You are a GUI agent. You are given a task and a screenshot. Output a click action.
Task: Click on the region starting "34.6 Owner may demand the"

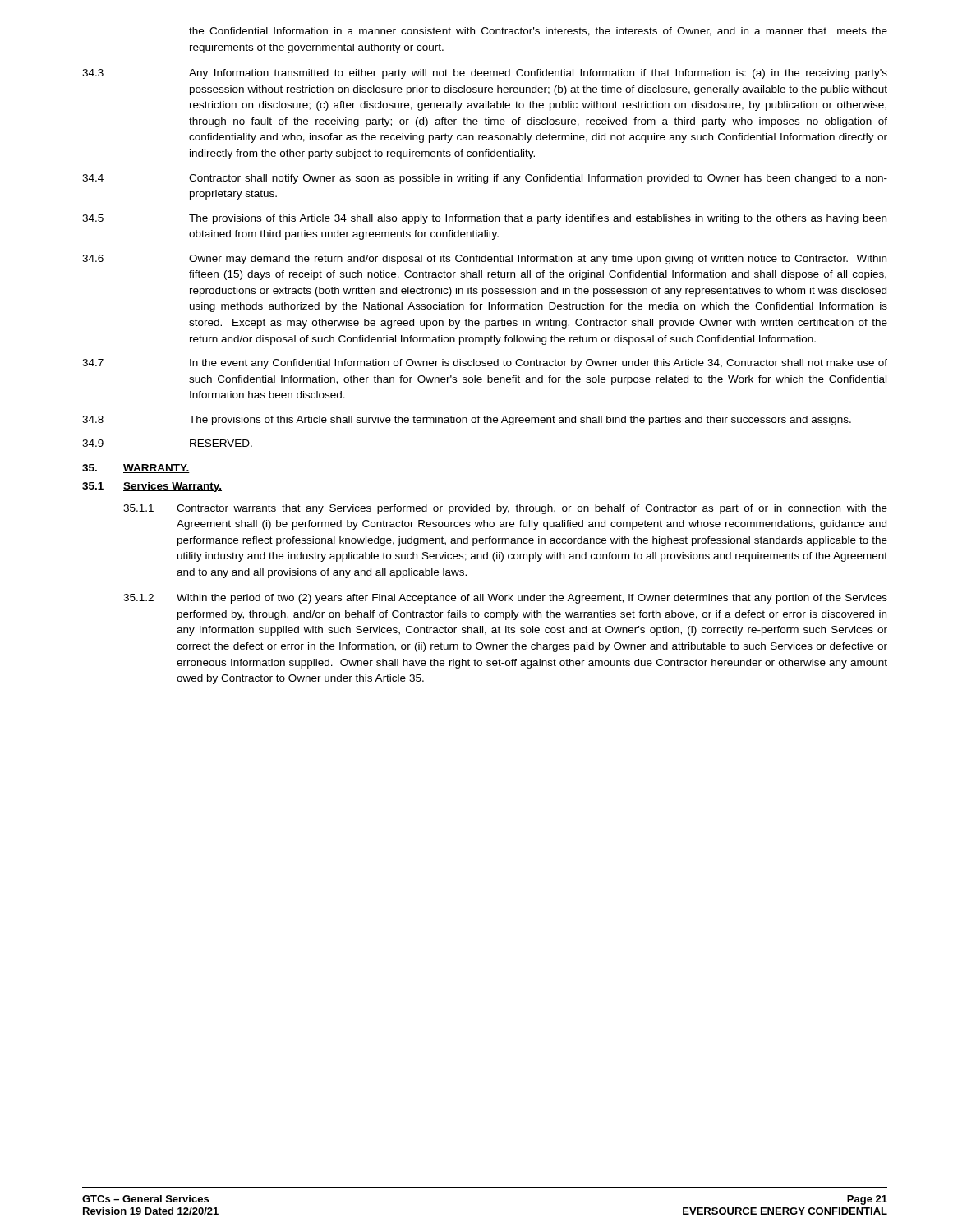click(x=485, y=299)
